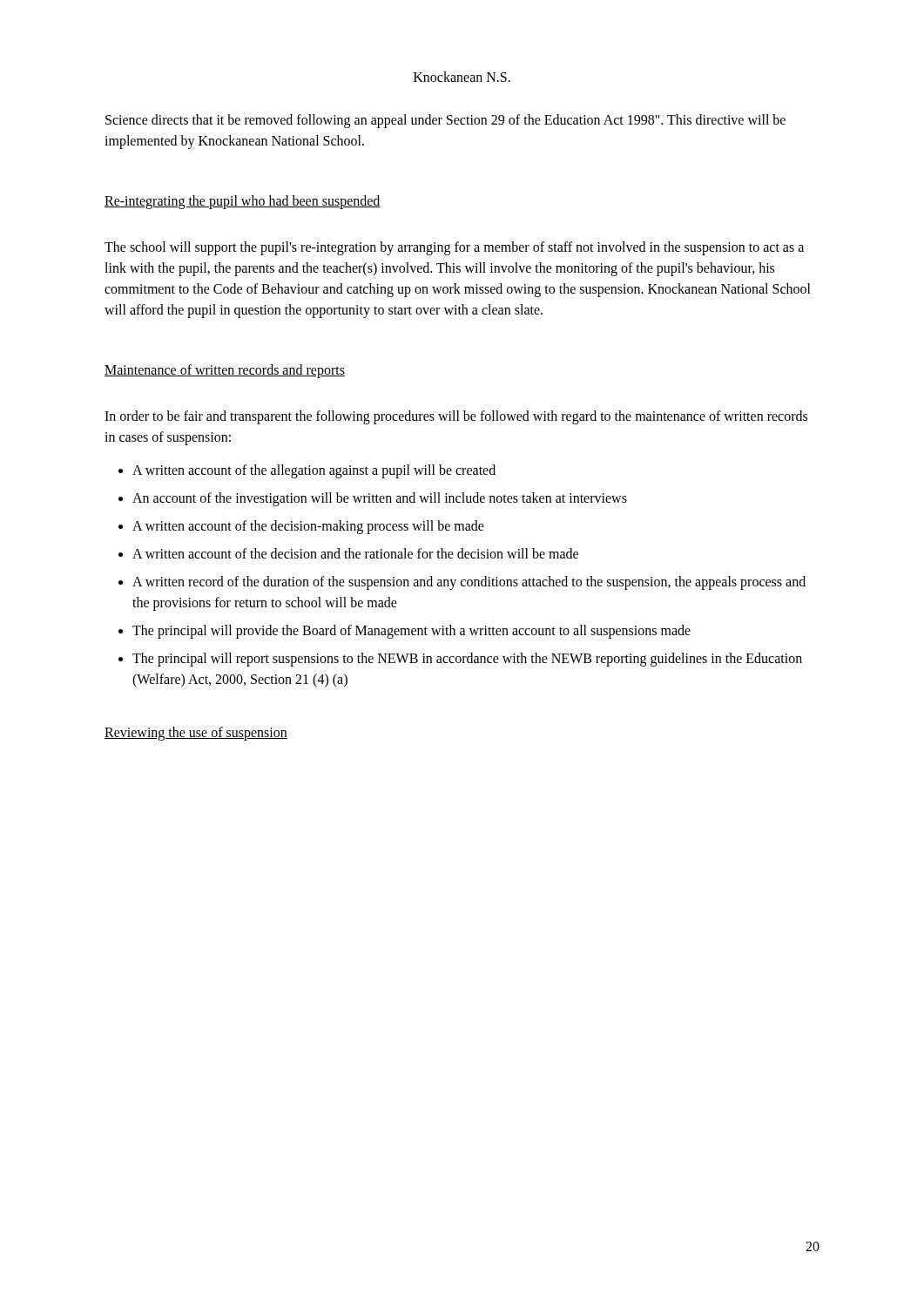Find the text block that says "The school will support the pupil's"
The width and height of the screenshot is (924, 1307).
pyautogui.click(x=458, y=278)
